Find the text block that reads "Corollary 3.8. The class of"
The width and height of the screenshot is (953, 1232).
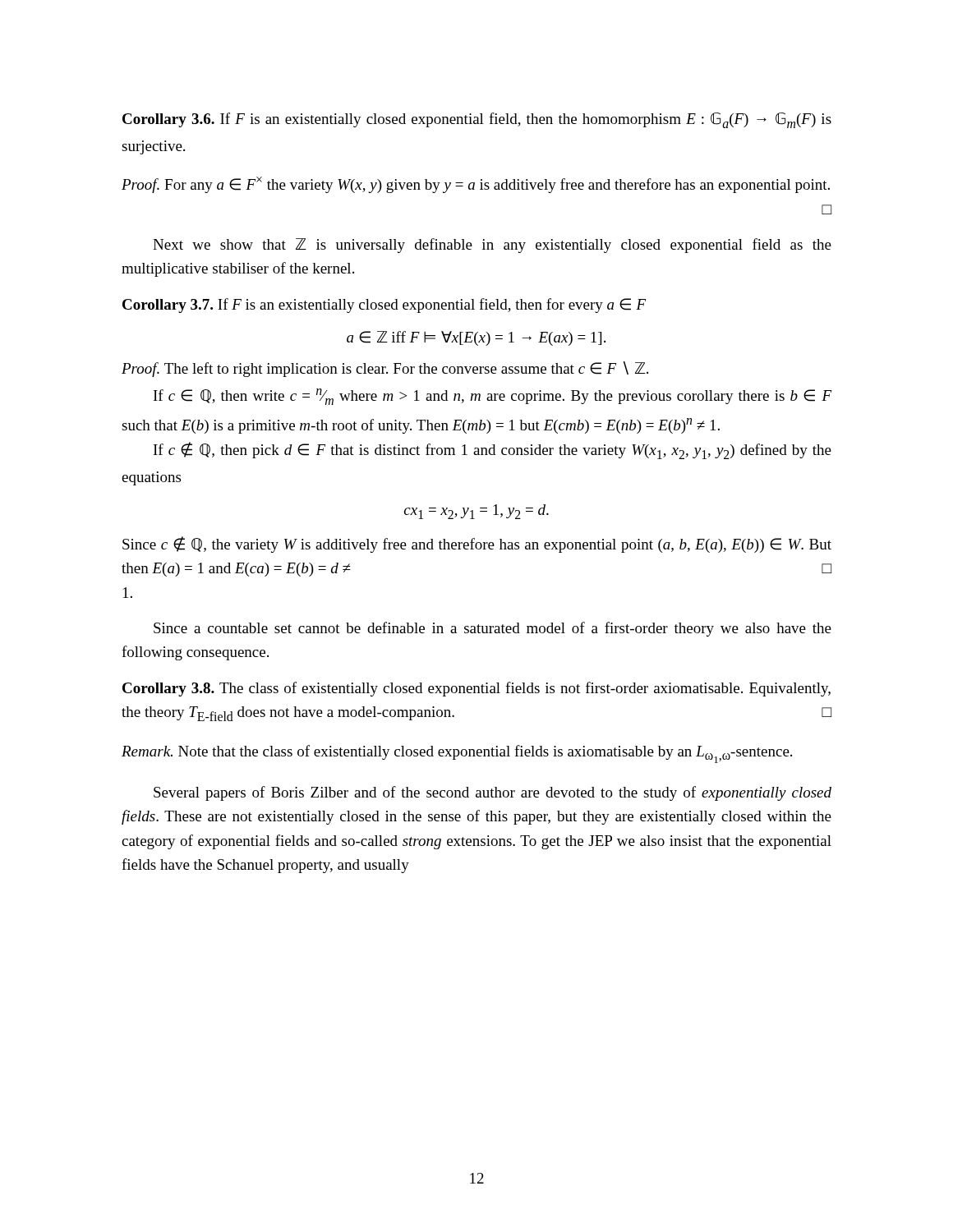click(x=476, y=702)
